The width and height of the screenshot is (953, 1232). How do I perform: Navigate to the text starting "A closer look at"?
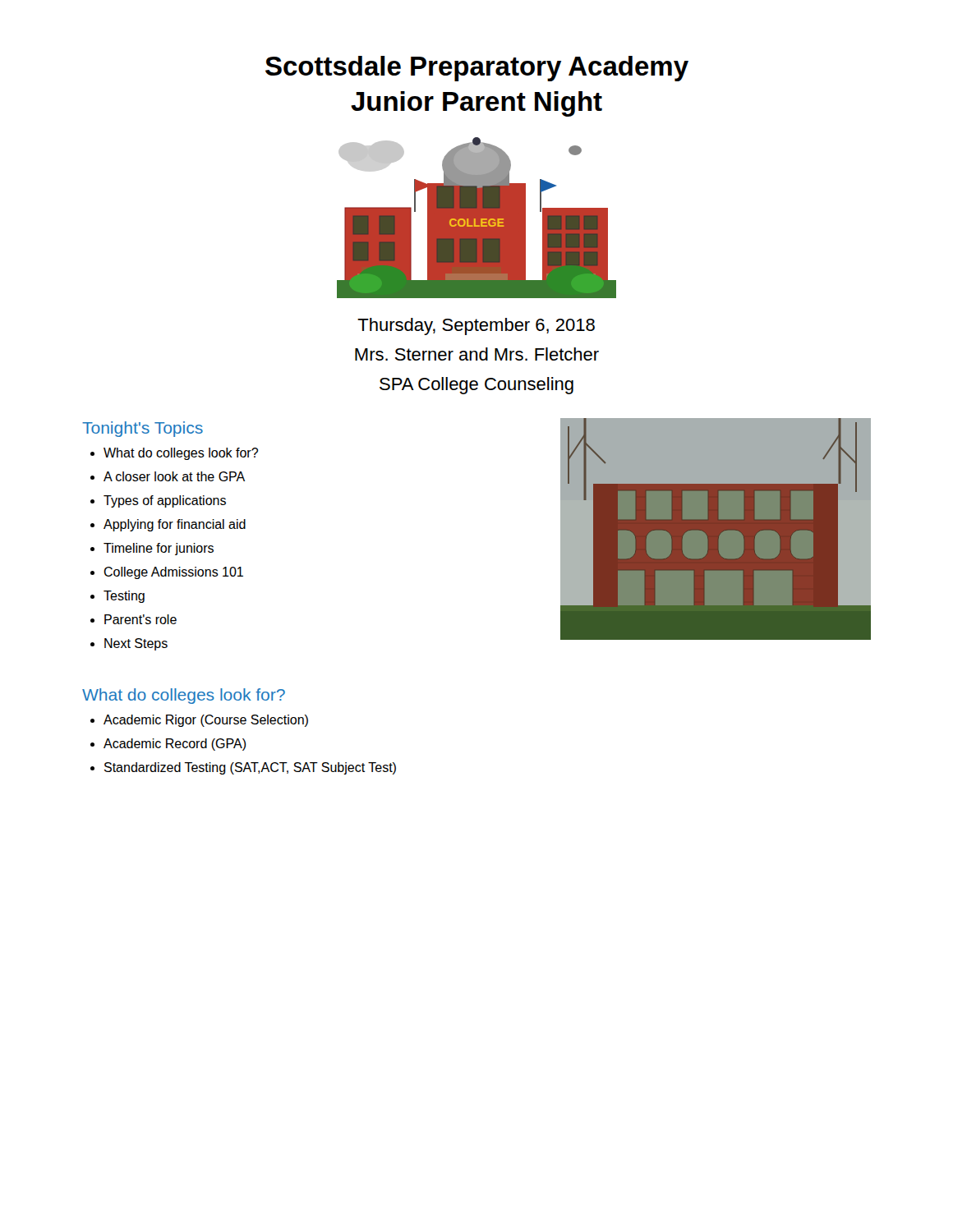point(174,476)
